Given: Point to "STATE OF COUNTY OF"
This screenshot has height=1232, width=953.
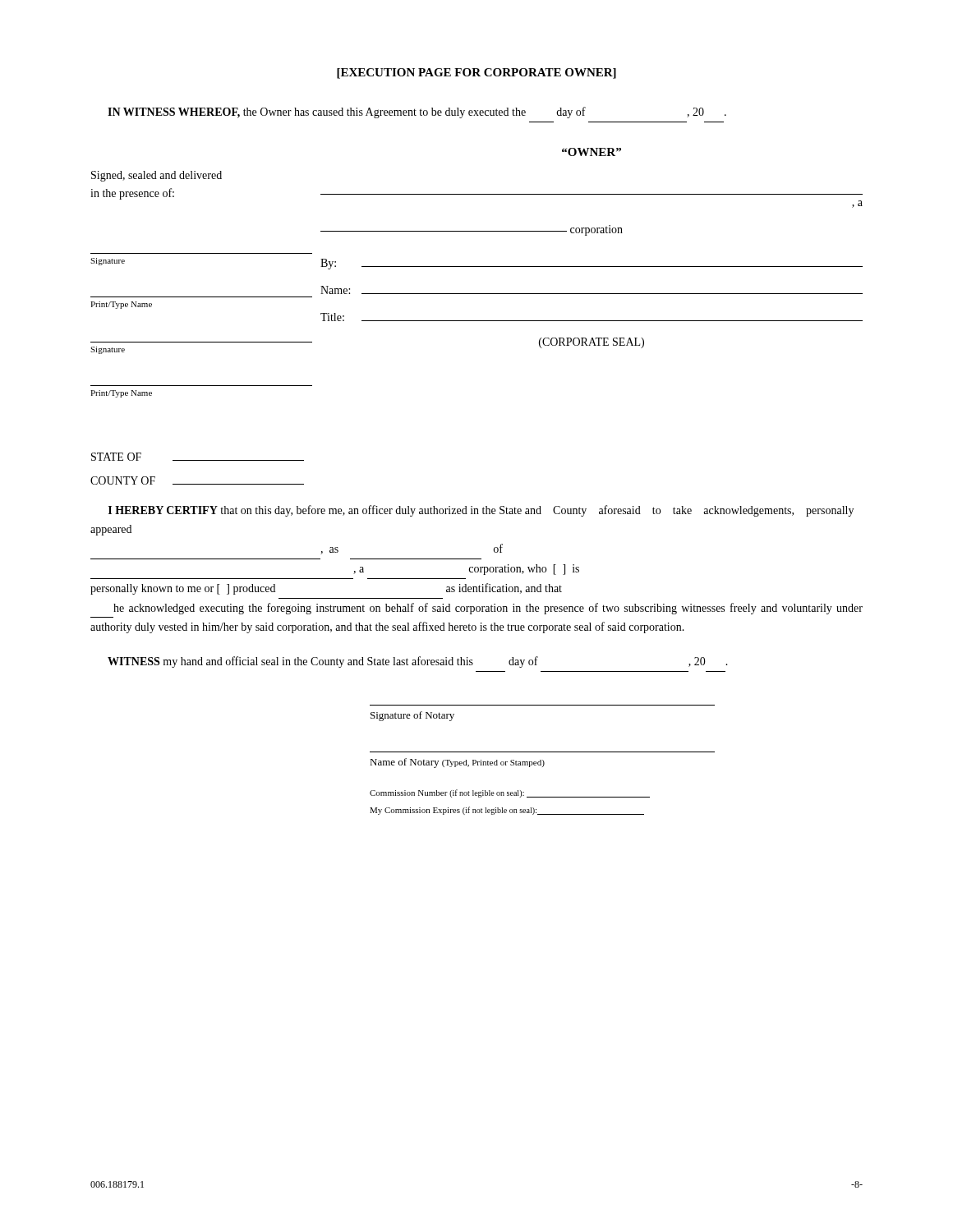Looking at the screenshot, I should coord(198,457).
